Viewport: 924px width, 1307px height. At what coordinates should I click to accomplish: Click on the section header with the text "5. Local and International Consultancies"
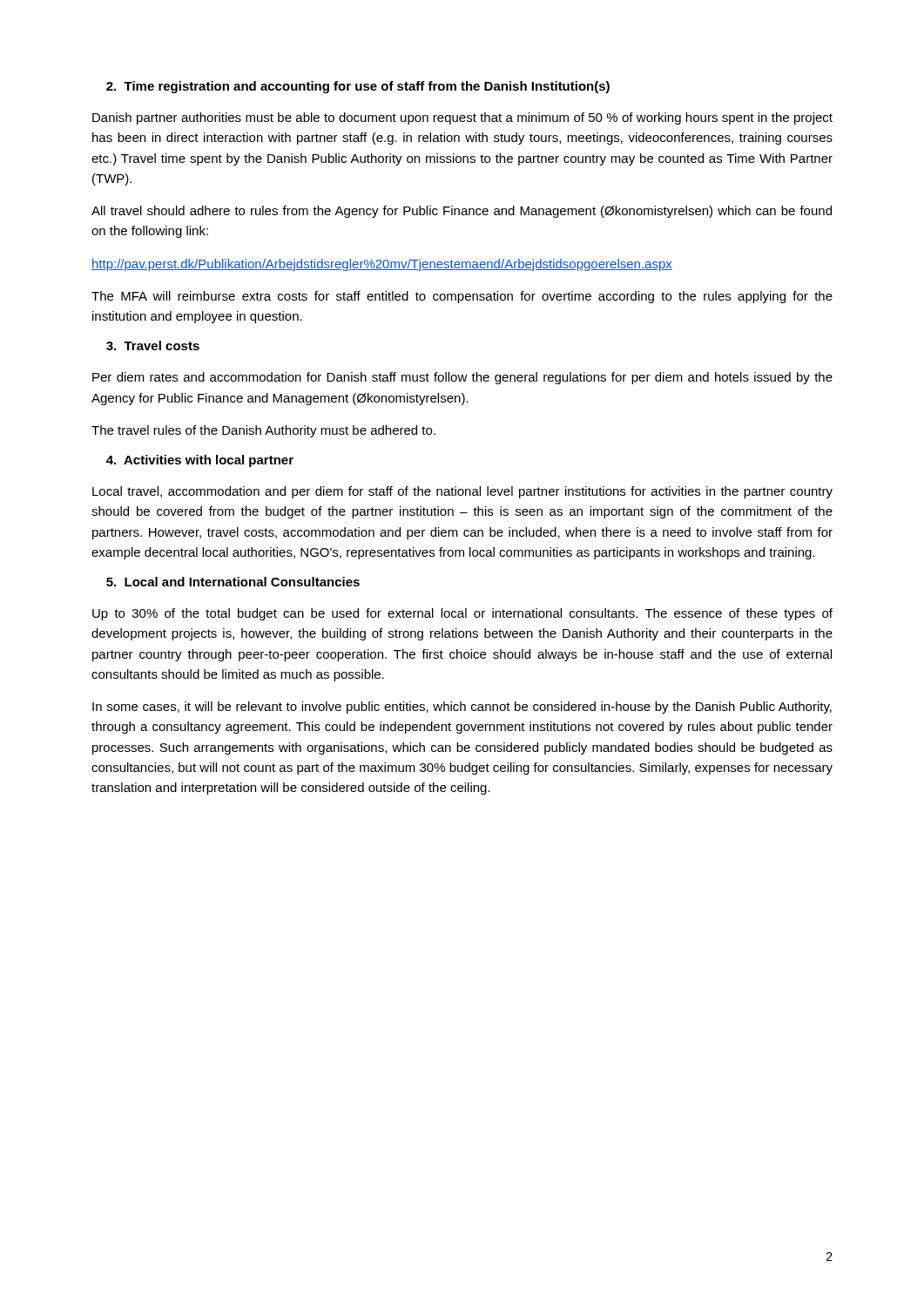click(x=226, y=582)
